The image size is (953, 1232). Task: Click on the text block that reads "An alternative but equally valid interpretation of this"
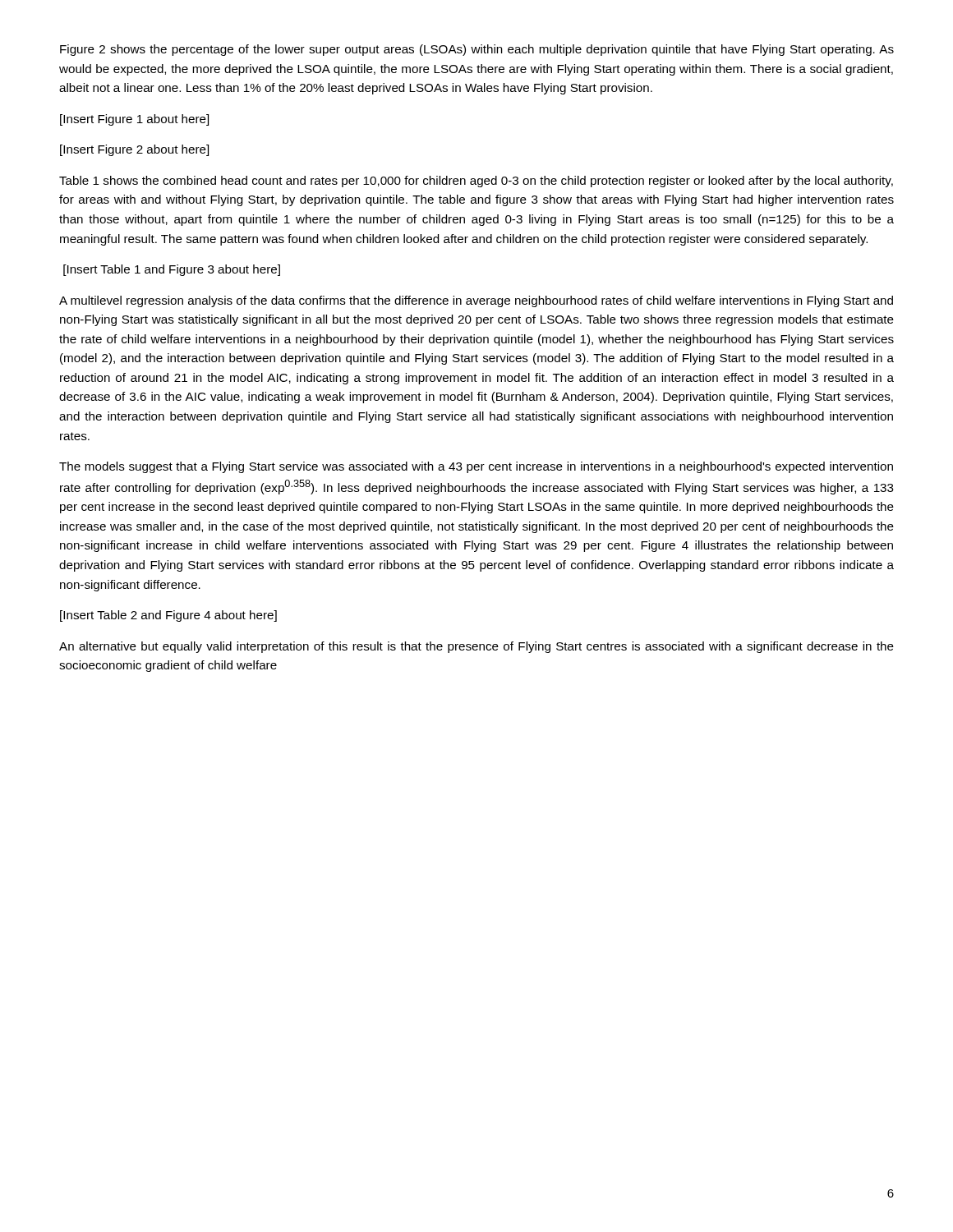coord(476,655)
